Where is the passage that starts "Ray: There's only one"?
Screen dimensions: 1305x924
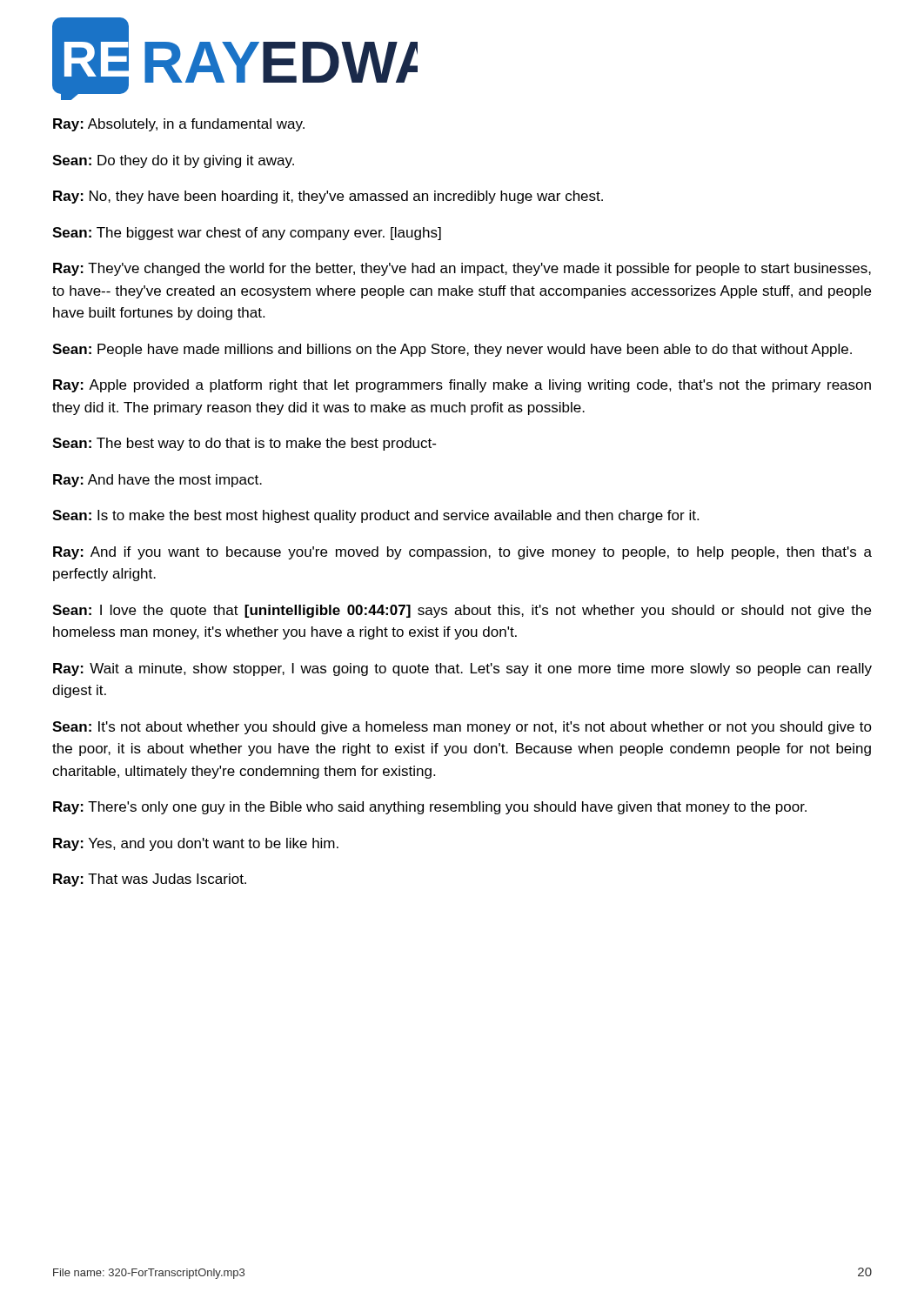[x=430, y=807]
